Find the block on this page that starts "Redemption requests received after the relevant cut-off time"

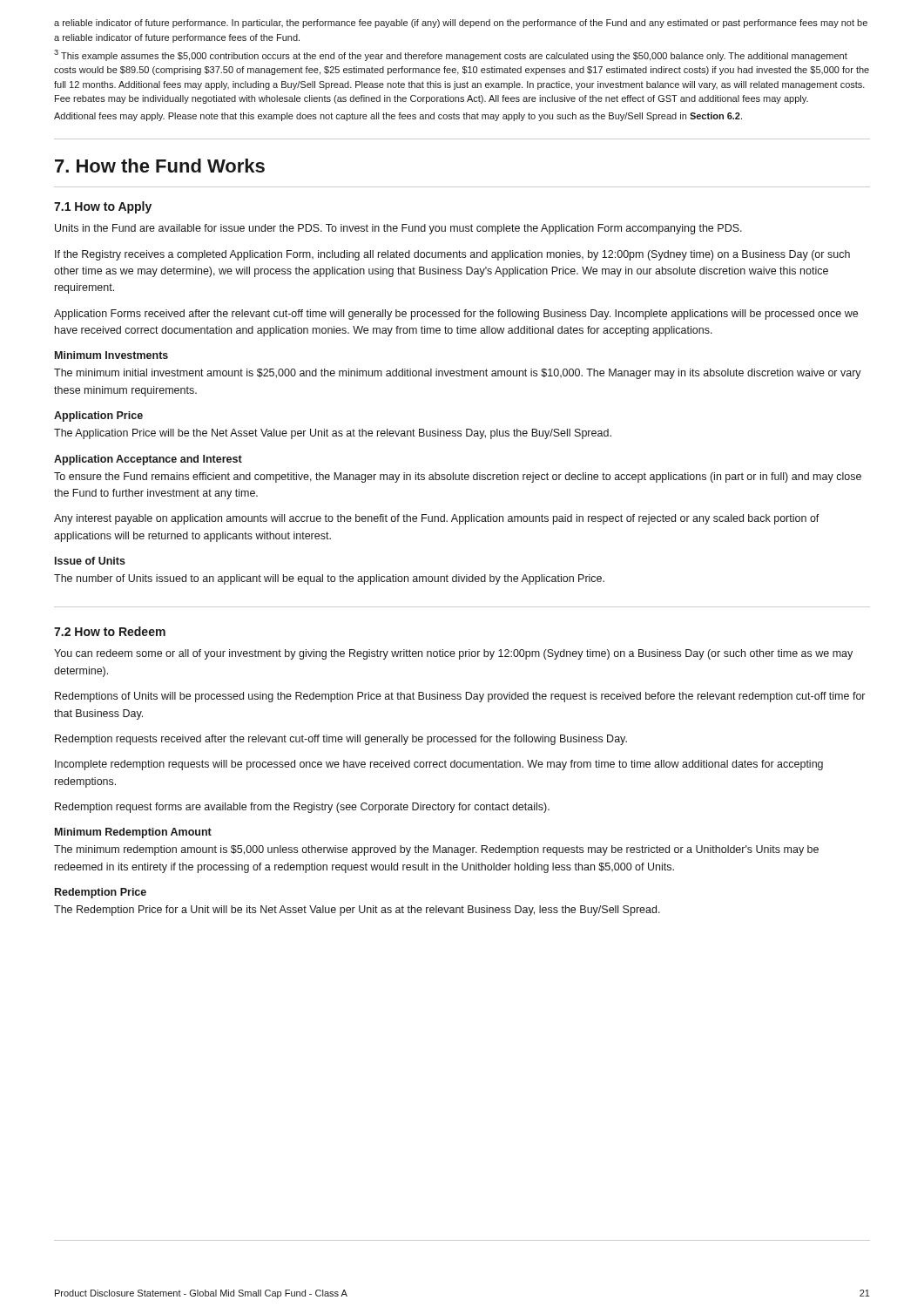[x=341, y=739]
